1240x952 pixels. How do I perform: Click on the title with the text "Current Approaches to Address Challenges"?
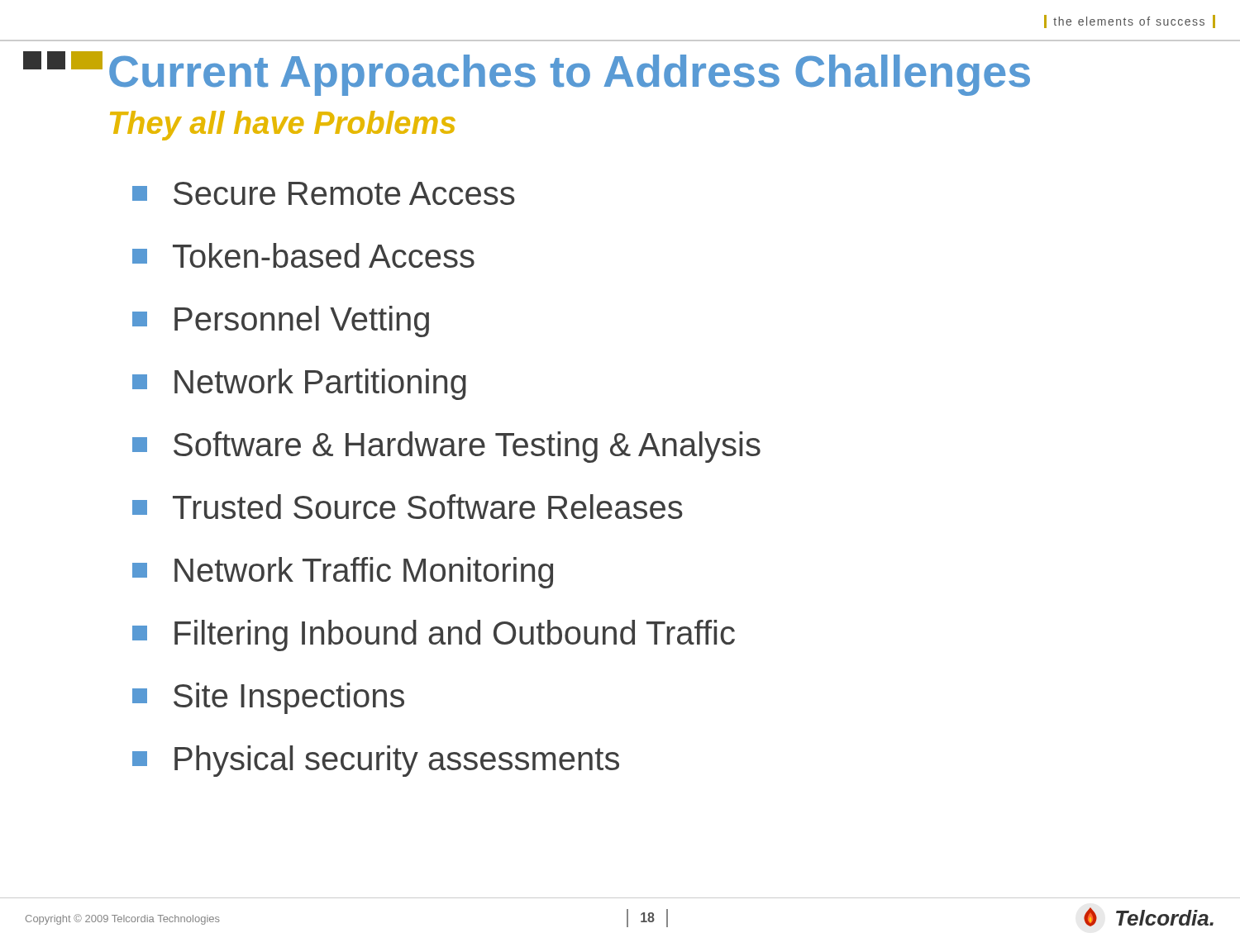coord(570,71)
